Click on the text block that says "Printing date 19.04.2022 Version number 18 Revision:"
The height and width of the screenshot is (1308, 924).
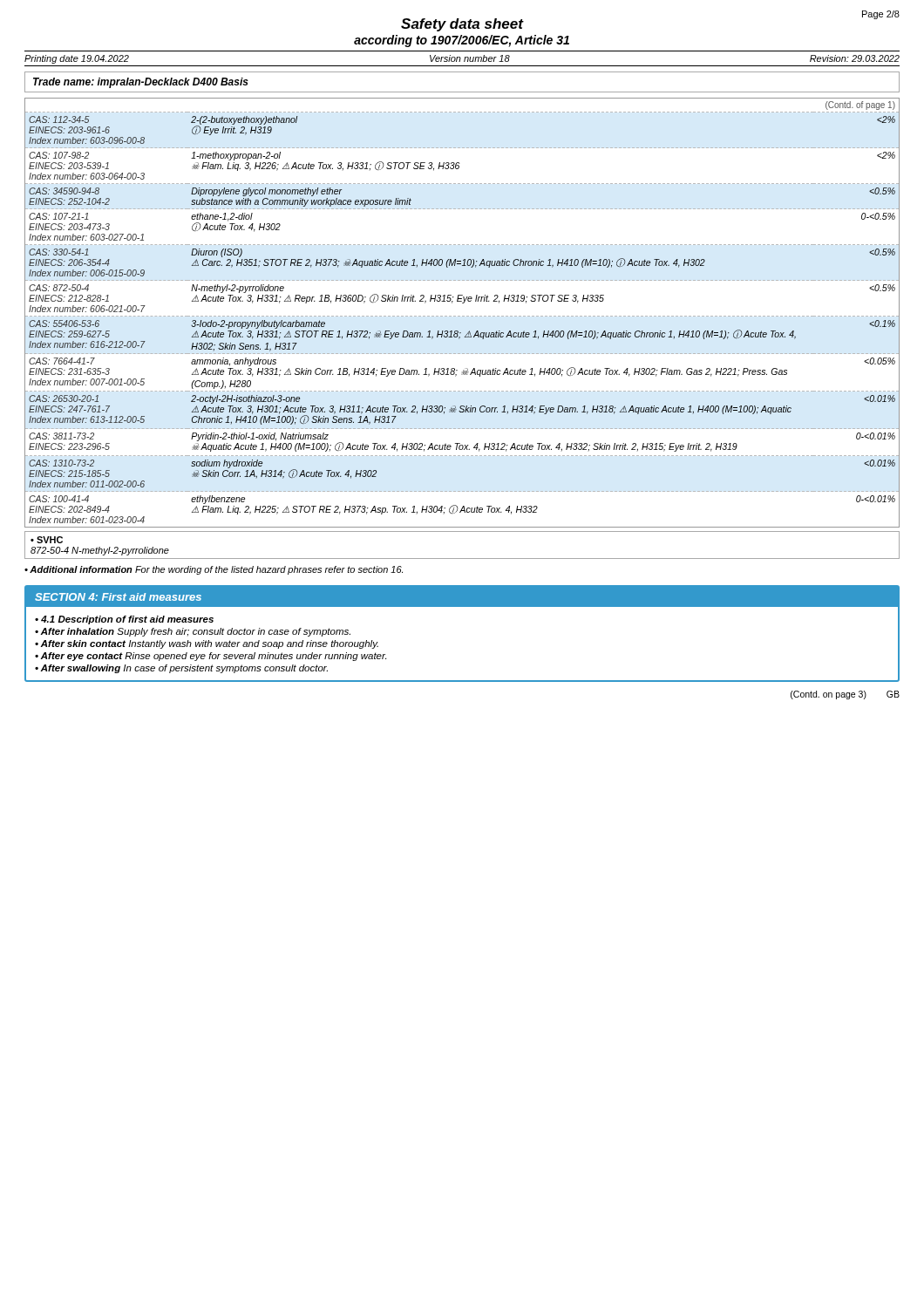coord(462,58)
